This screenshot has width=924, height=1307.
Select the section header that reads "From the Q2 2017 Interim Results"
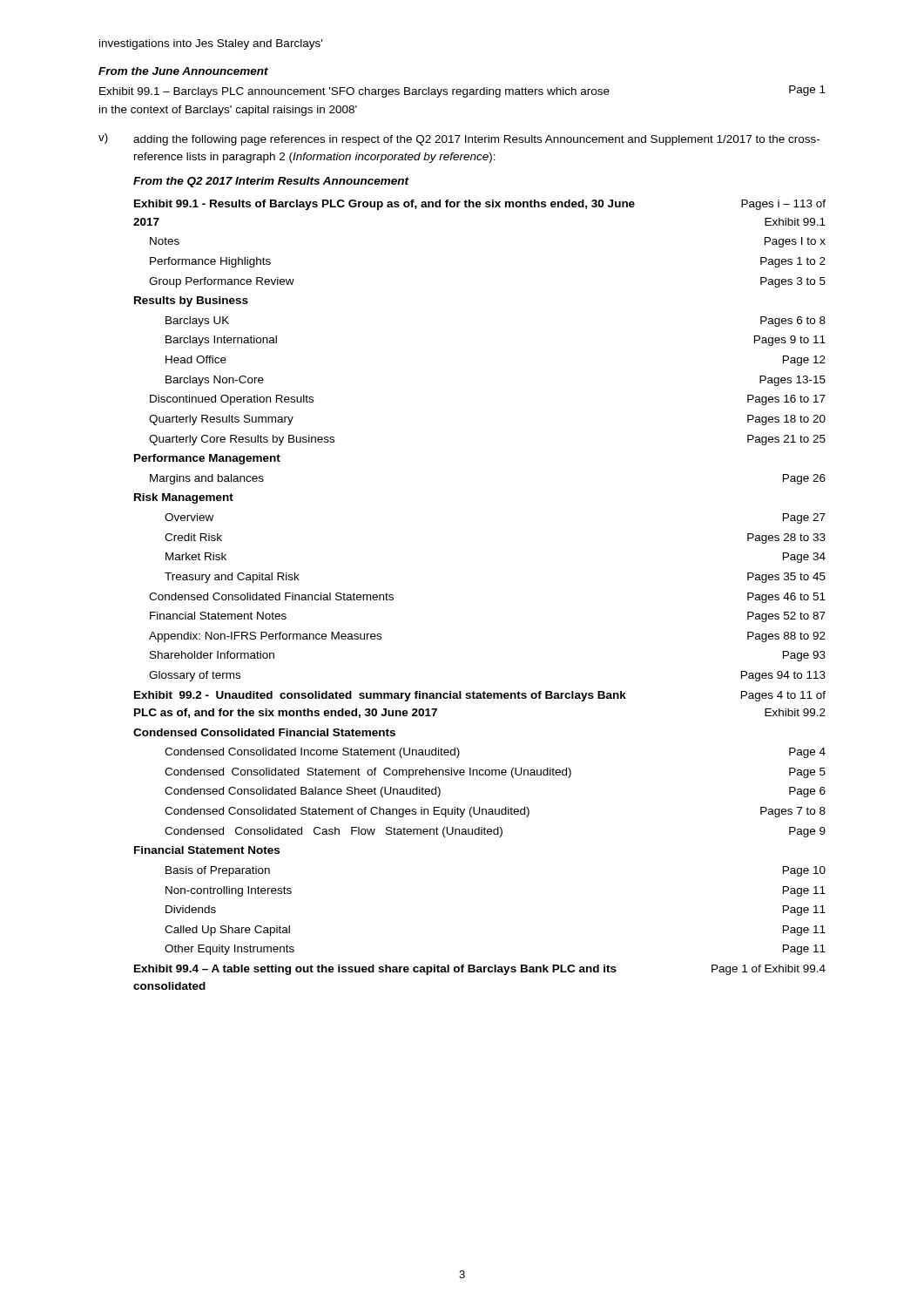click(271, 181)
